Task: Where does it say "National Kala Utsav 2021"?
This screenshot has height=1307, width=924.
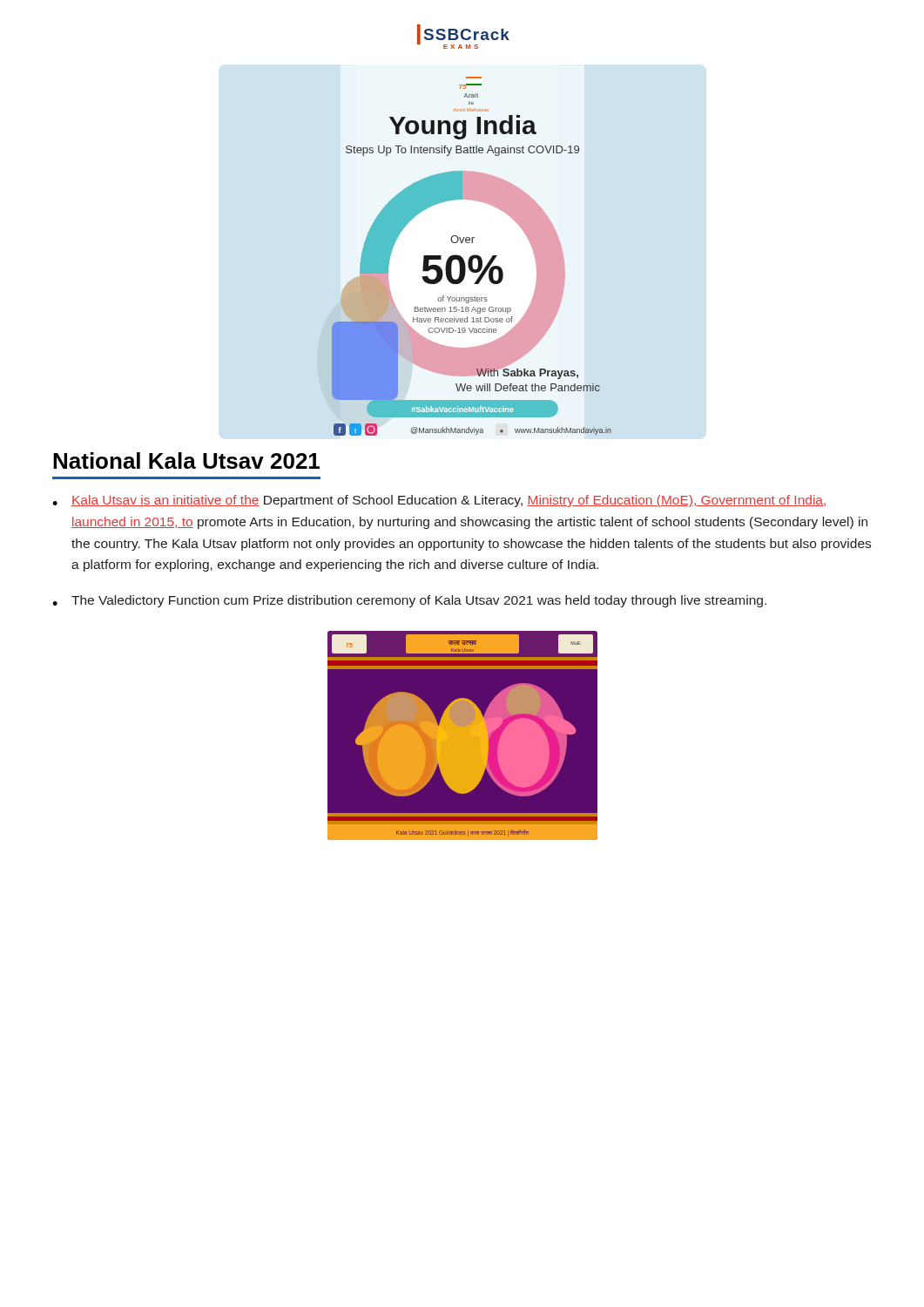Action: (x=186, y=464)
